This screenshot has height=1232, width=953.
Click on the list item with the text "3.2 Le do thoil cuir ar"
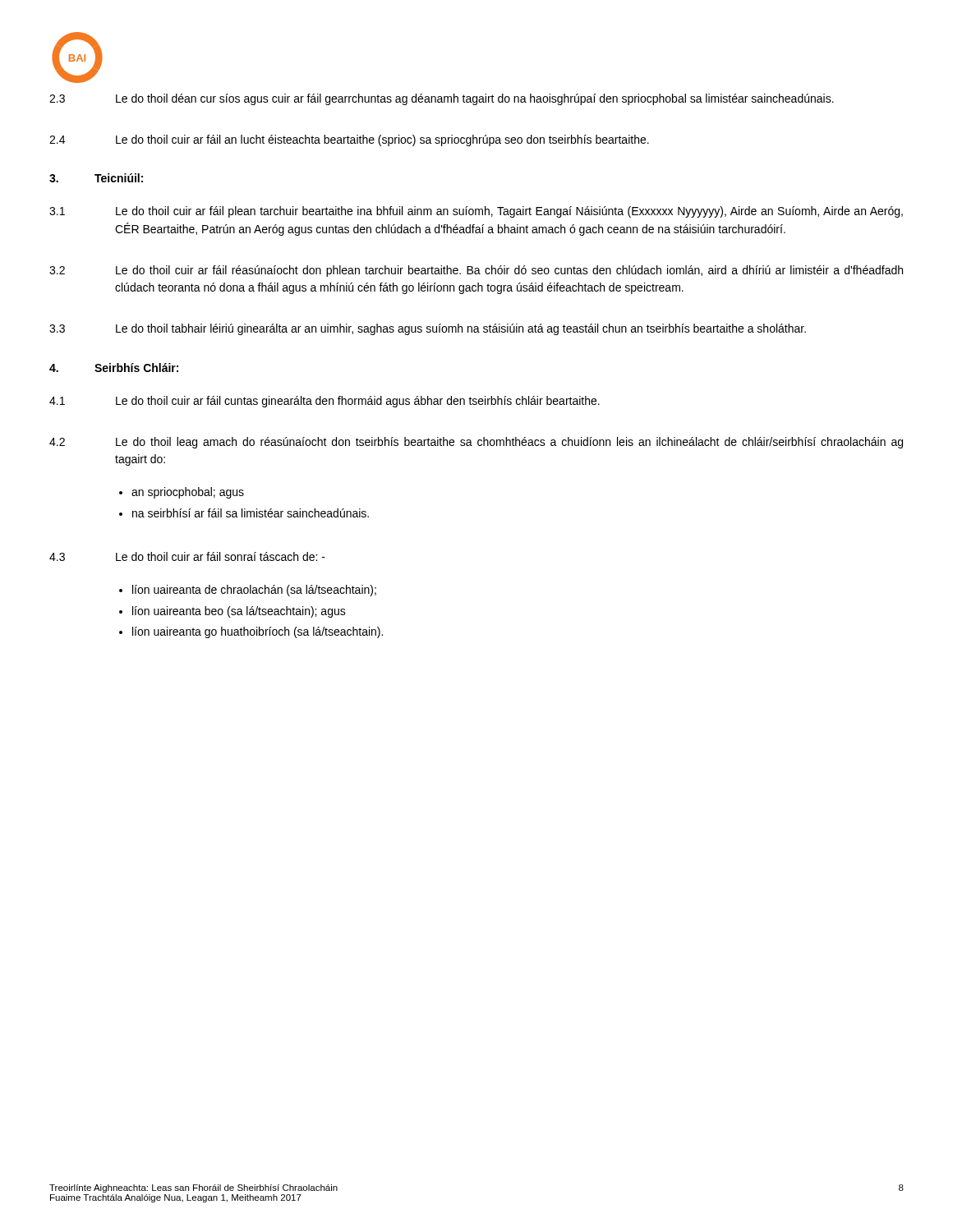click(x=476, y=280)
